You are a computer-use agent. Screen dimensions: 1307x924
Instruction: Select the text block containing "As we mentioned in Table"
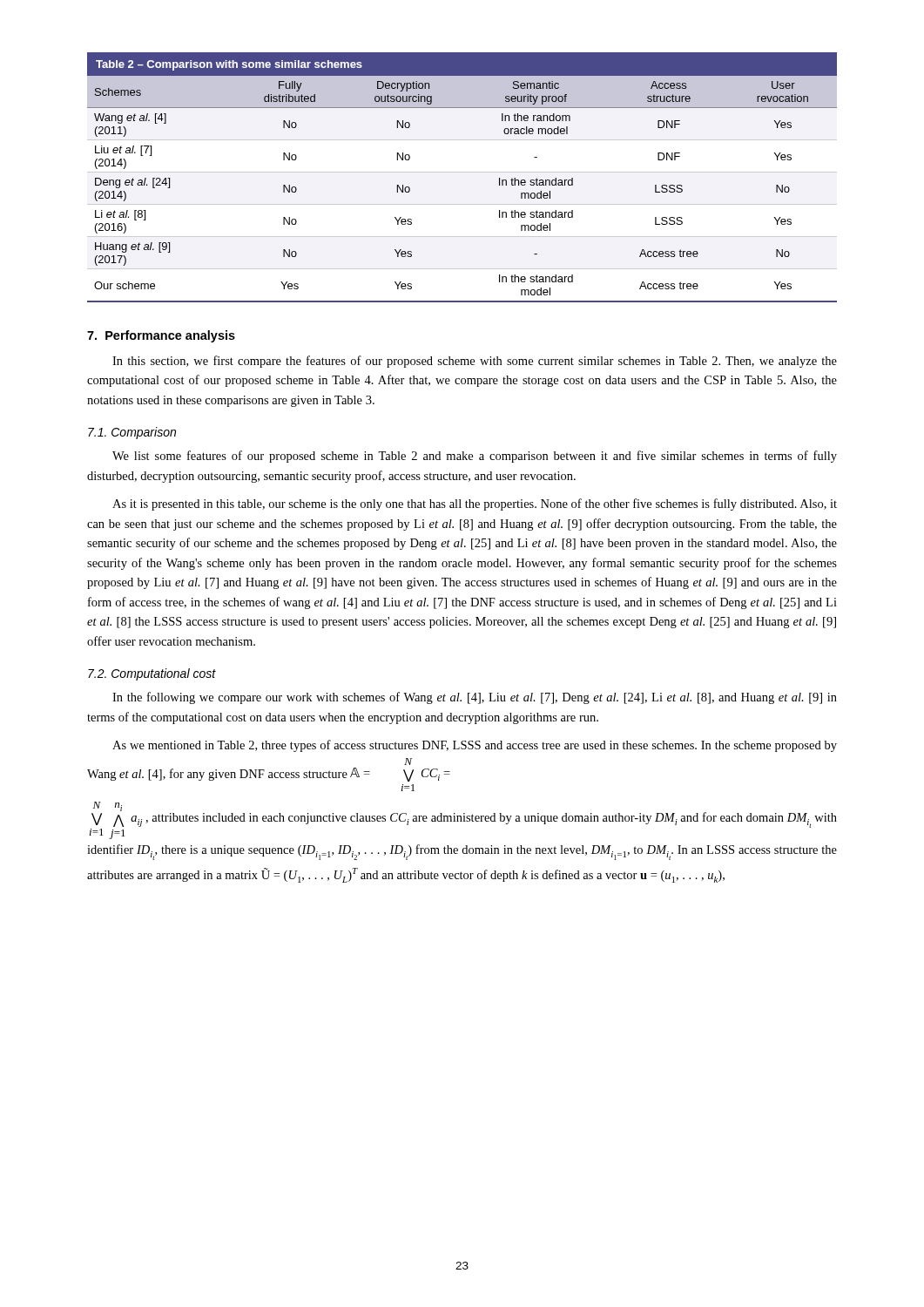click(x=475, y=746)
